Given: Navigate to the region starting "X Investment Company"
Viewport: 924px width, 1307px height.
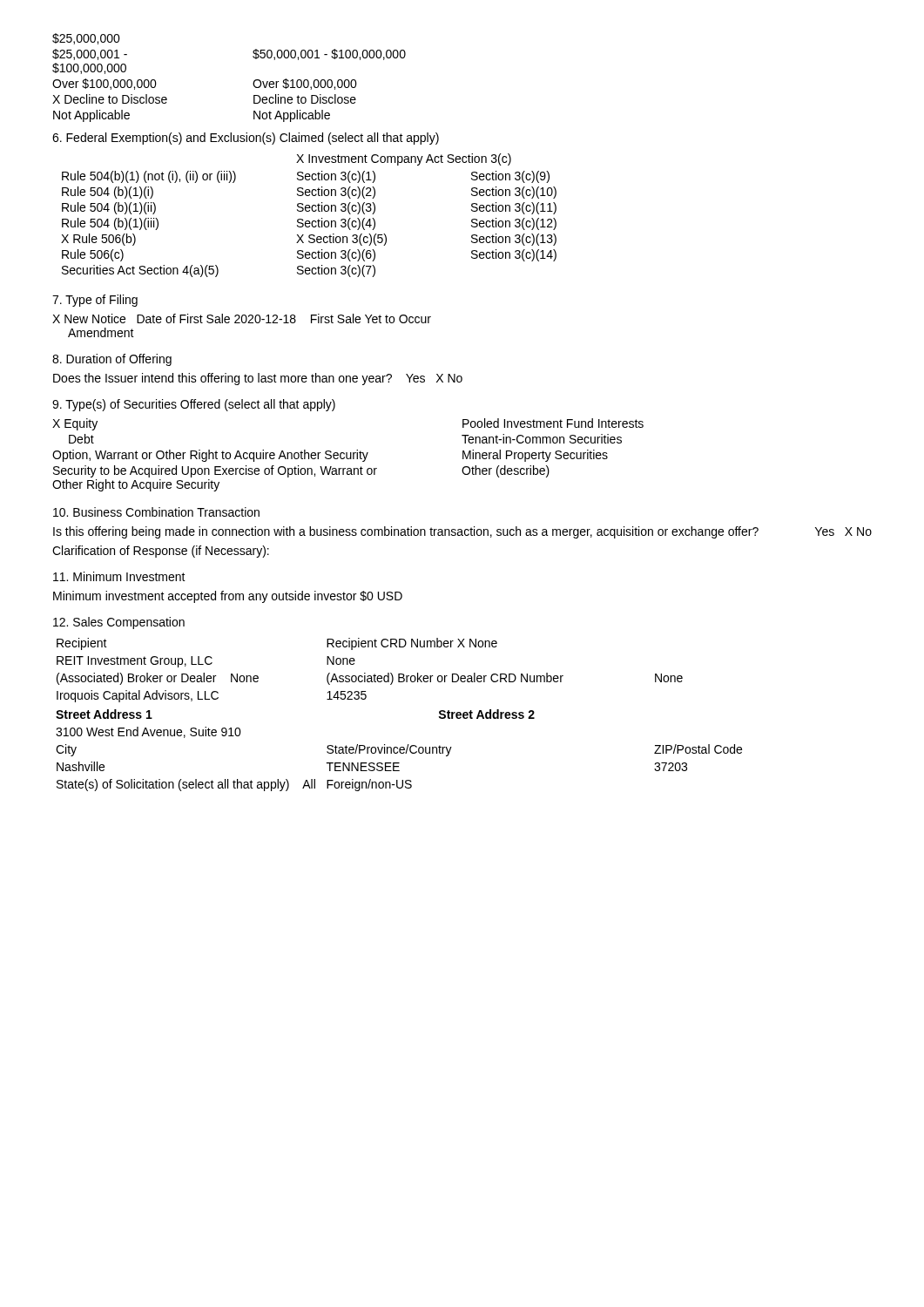Looking at the screenshot, I should tap(404, 159).
